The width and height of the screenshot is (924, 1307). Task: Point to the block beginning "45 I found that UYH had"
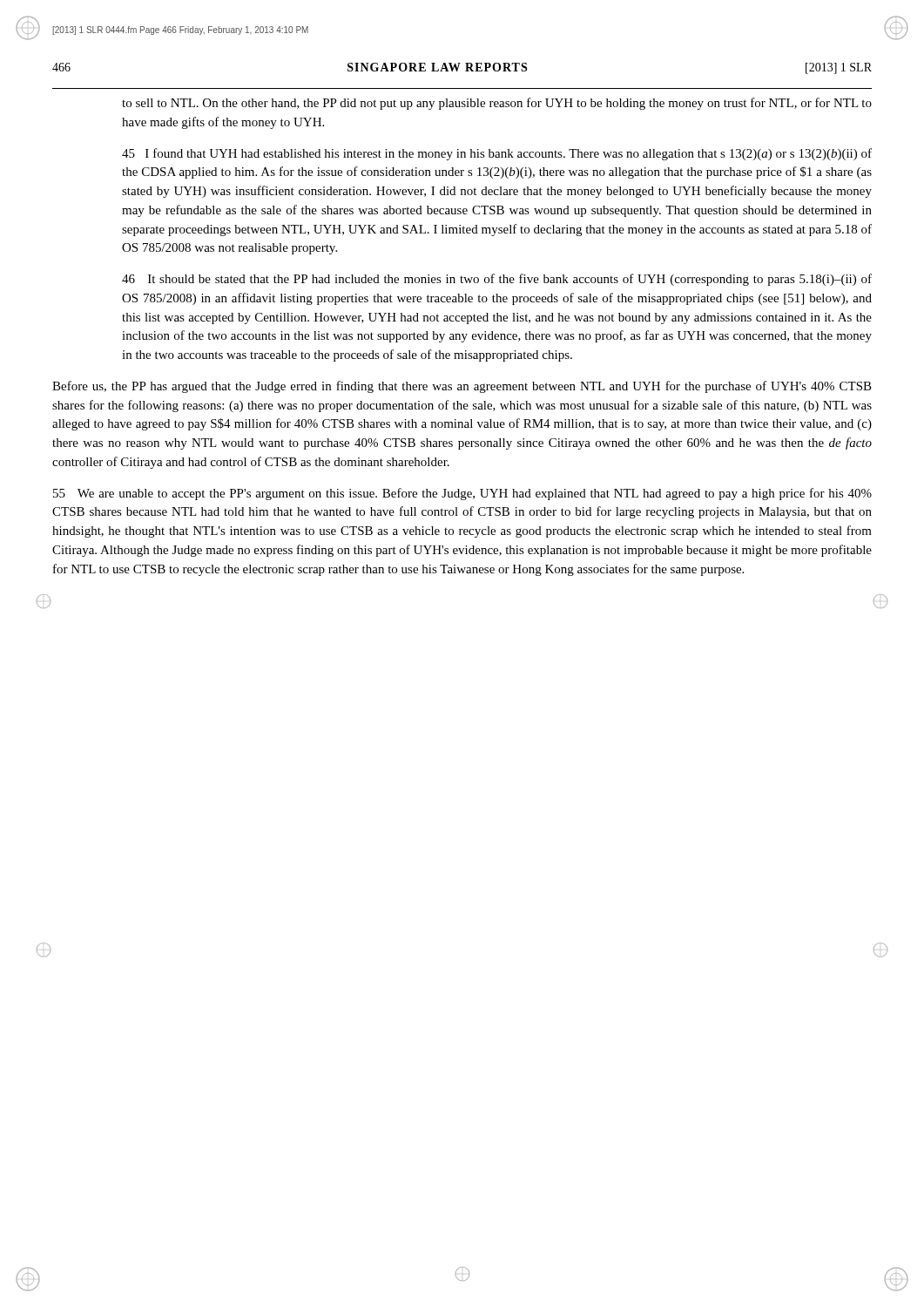click(497, 200)
